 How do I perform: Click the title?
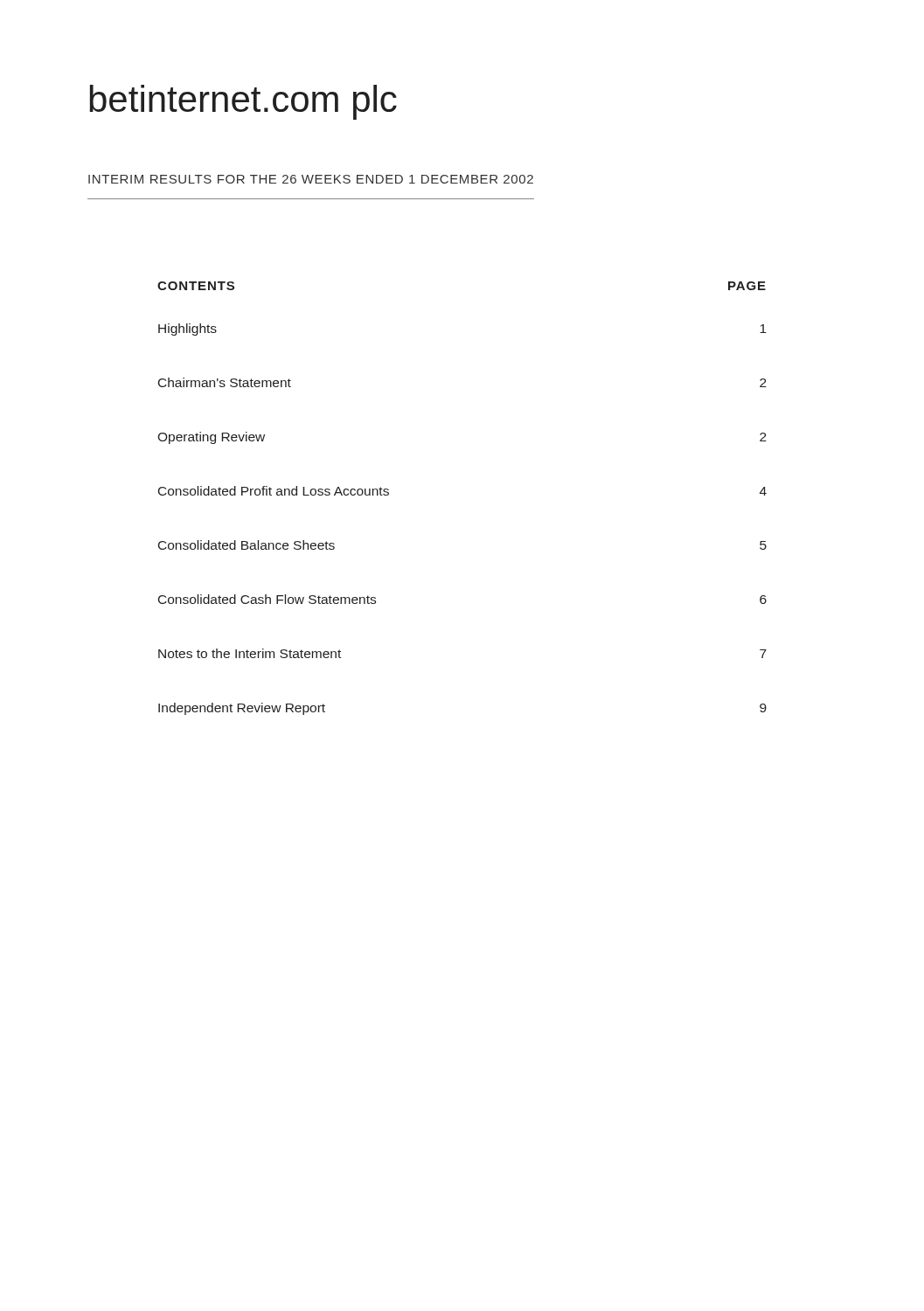pyautogui.click(x=462, y=100)
